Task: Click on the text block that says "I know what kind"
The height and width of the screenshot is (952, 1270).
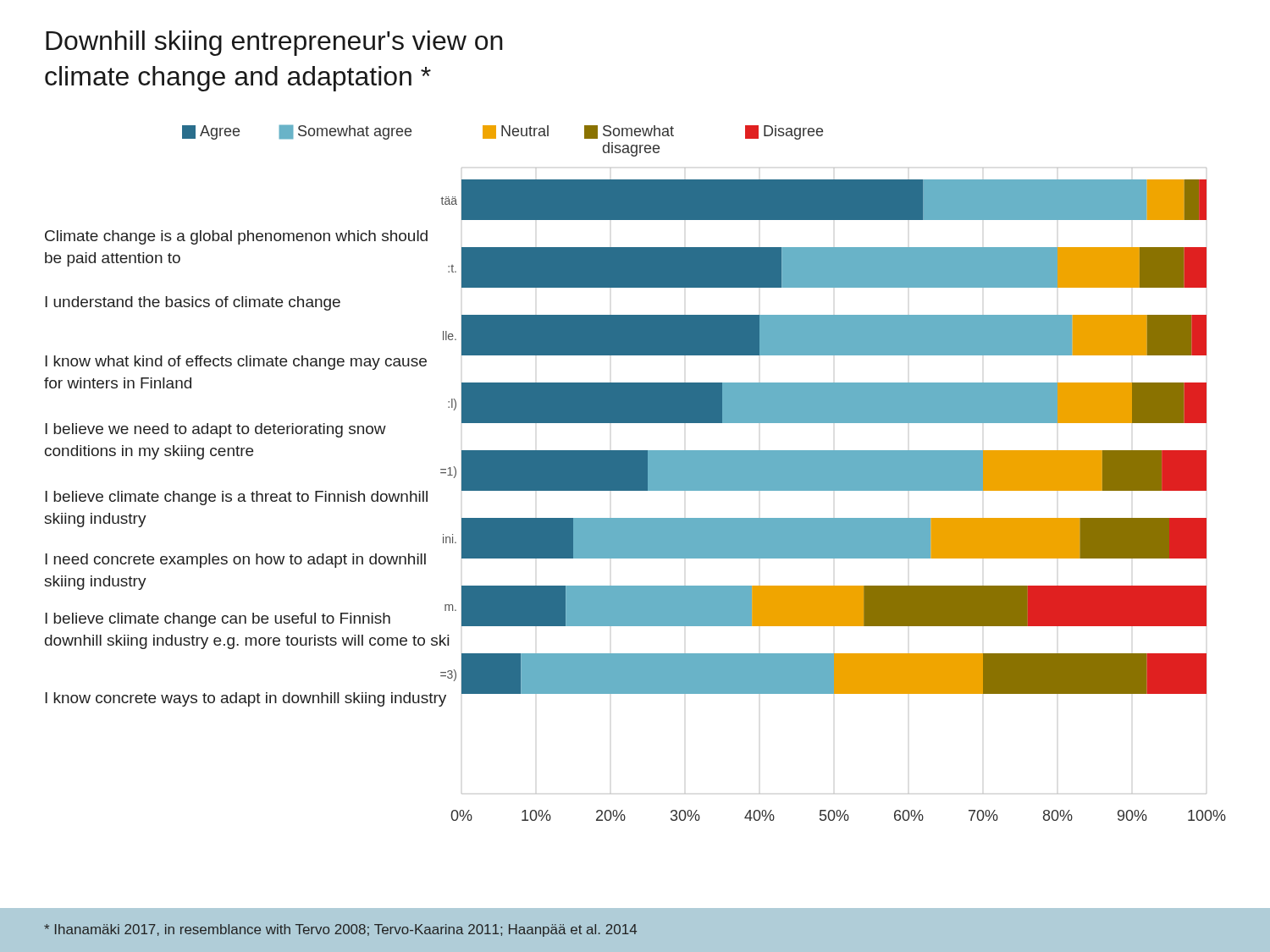Action: coord(236,372)
